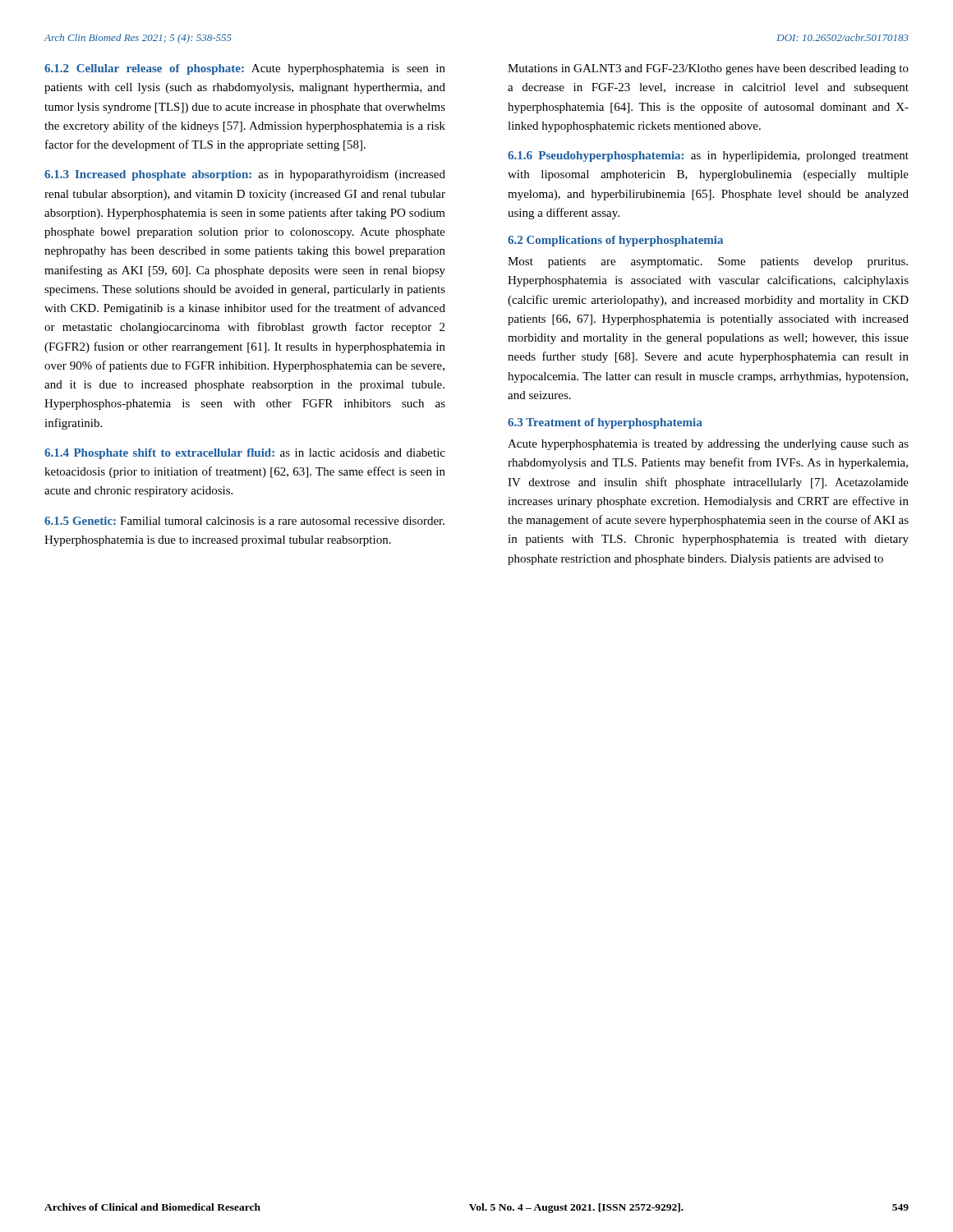
Task: Point to the block beginning "1.6 Pseudohyperphosphatemia: as in hyperlipidemia, prolonged treatment with"
Action: [708, 184]
